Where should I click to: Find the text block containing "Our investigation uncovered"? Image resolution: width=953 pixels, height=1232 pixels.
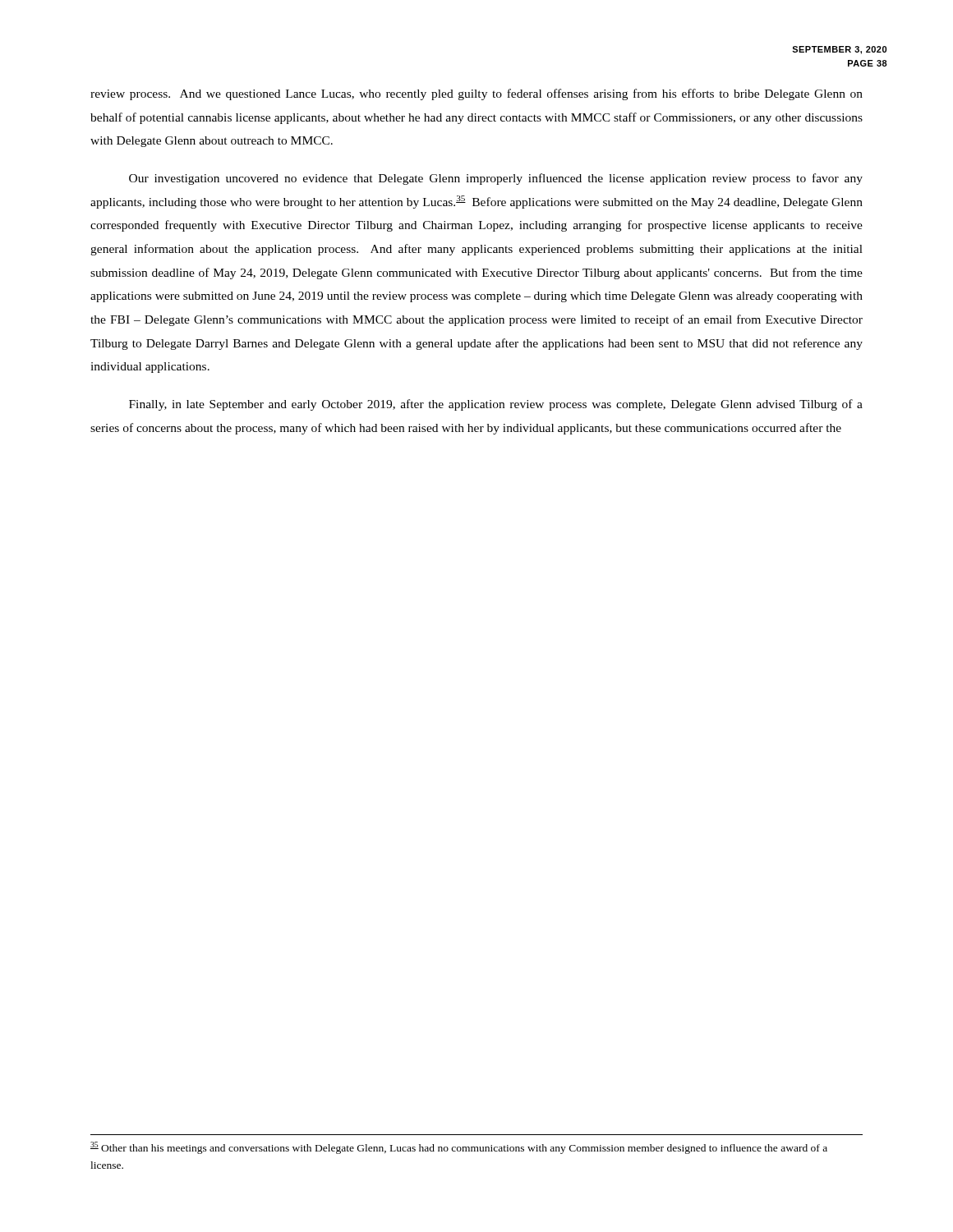[476, 272]
